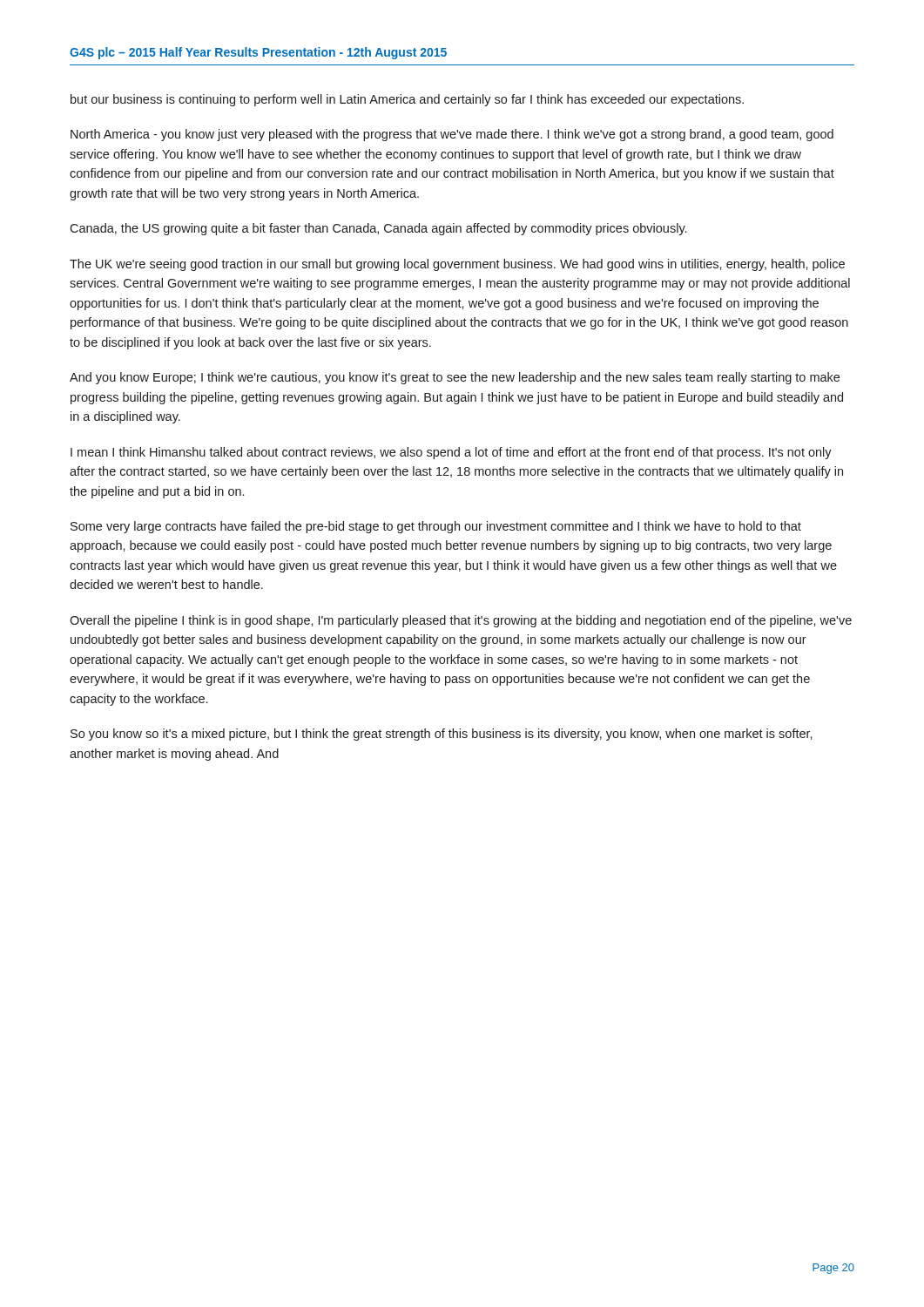
Task: Select the region starting "North America - you"
Action: 452,164
